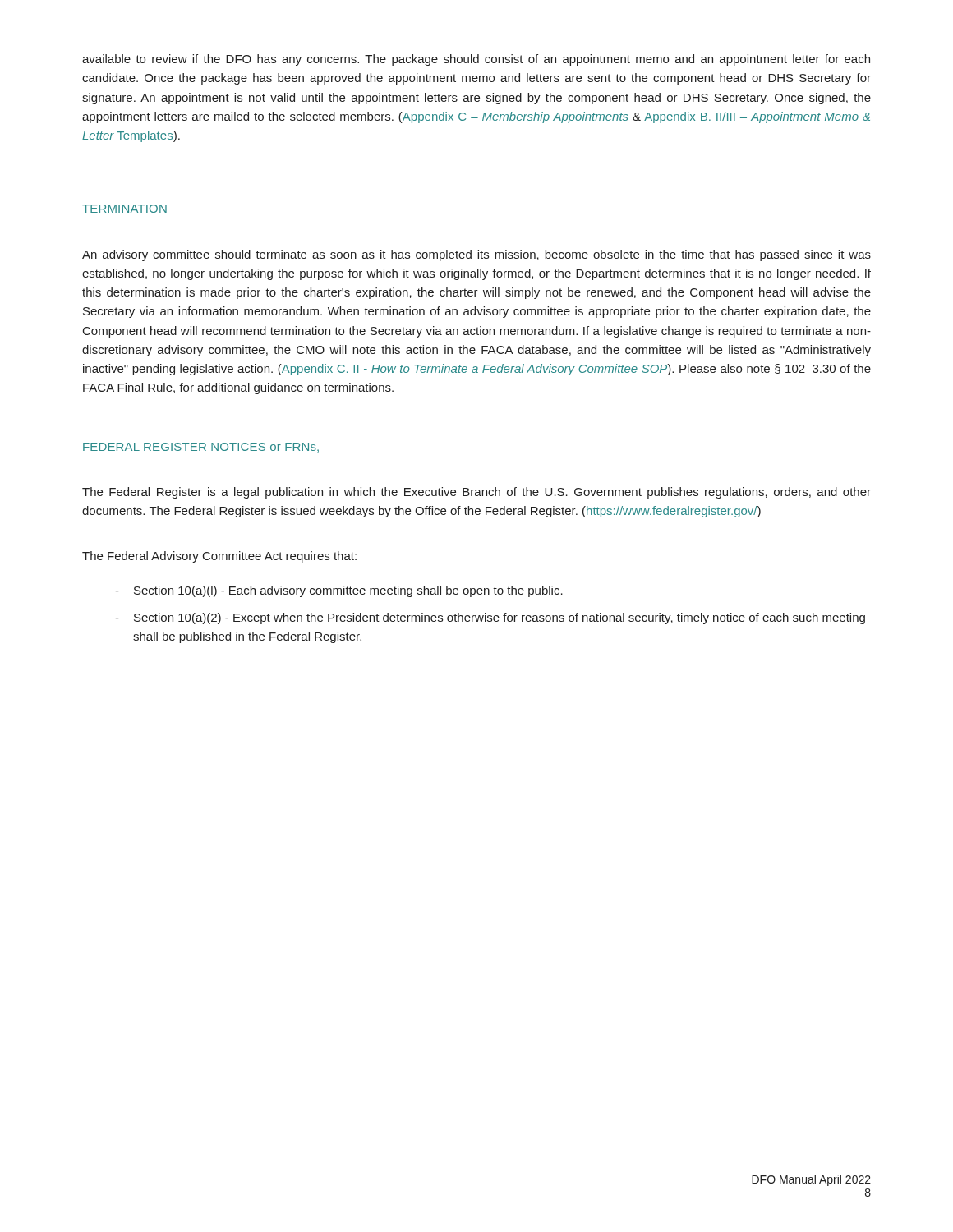
Task: Select the list item with the text "- Section 10(a)(l) - Each advisory"
Action: click(493, 590)
